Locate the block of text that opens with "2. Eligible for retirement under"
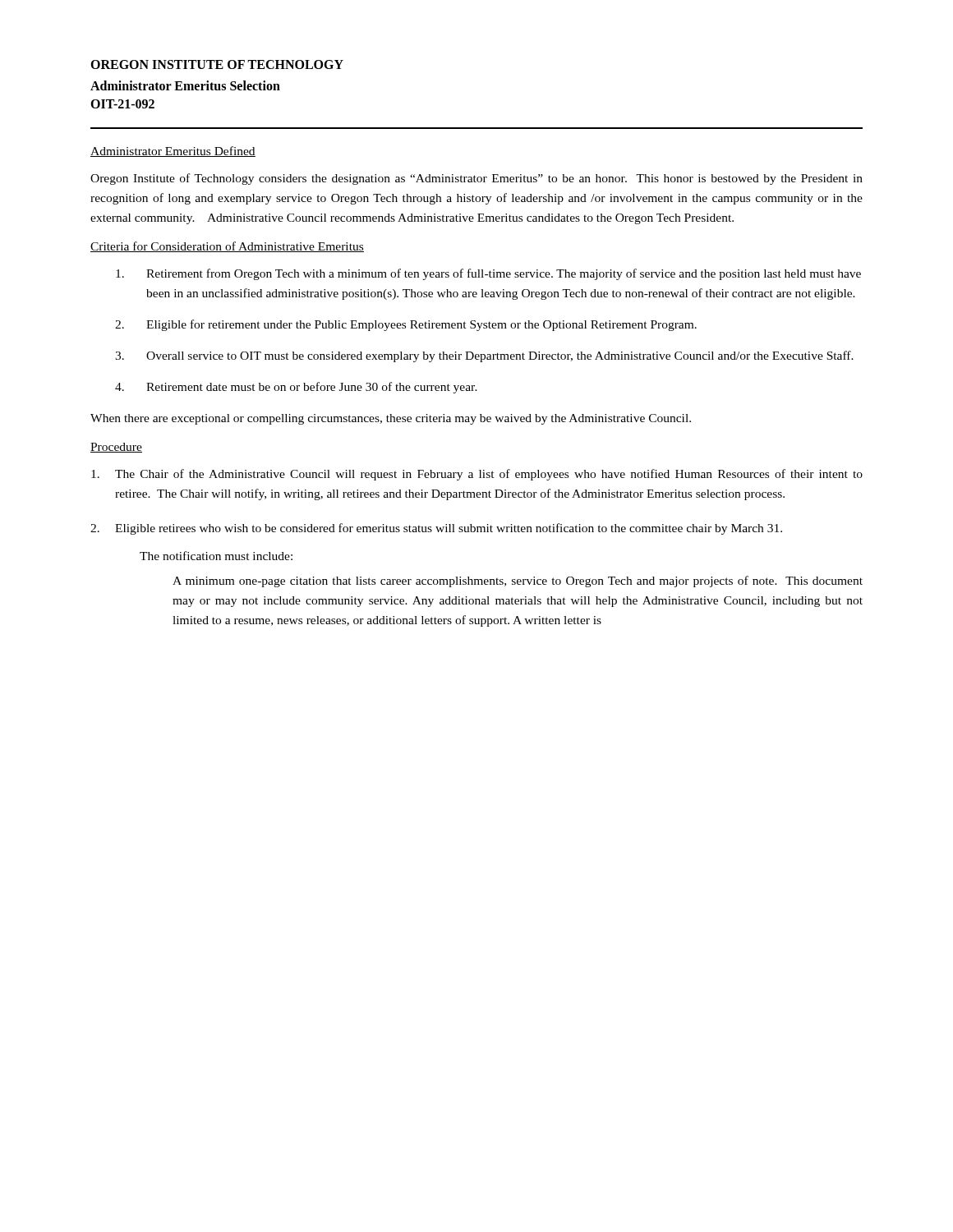The width and height of the screenshot is (953, 1232). [x=476, y=325]
